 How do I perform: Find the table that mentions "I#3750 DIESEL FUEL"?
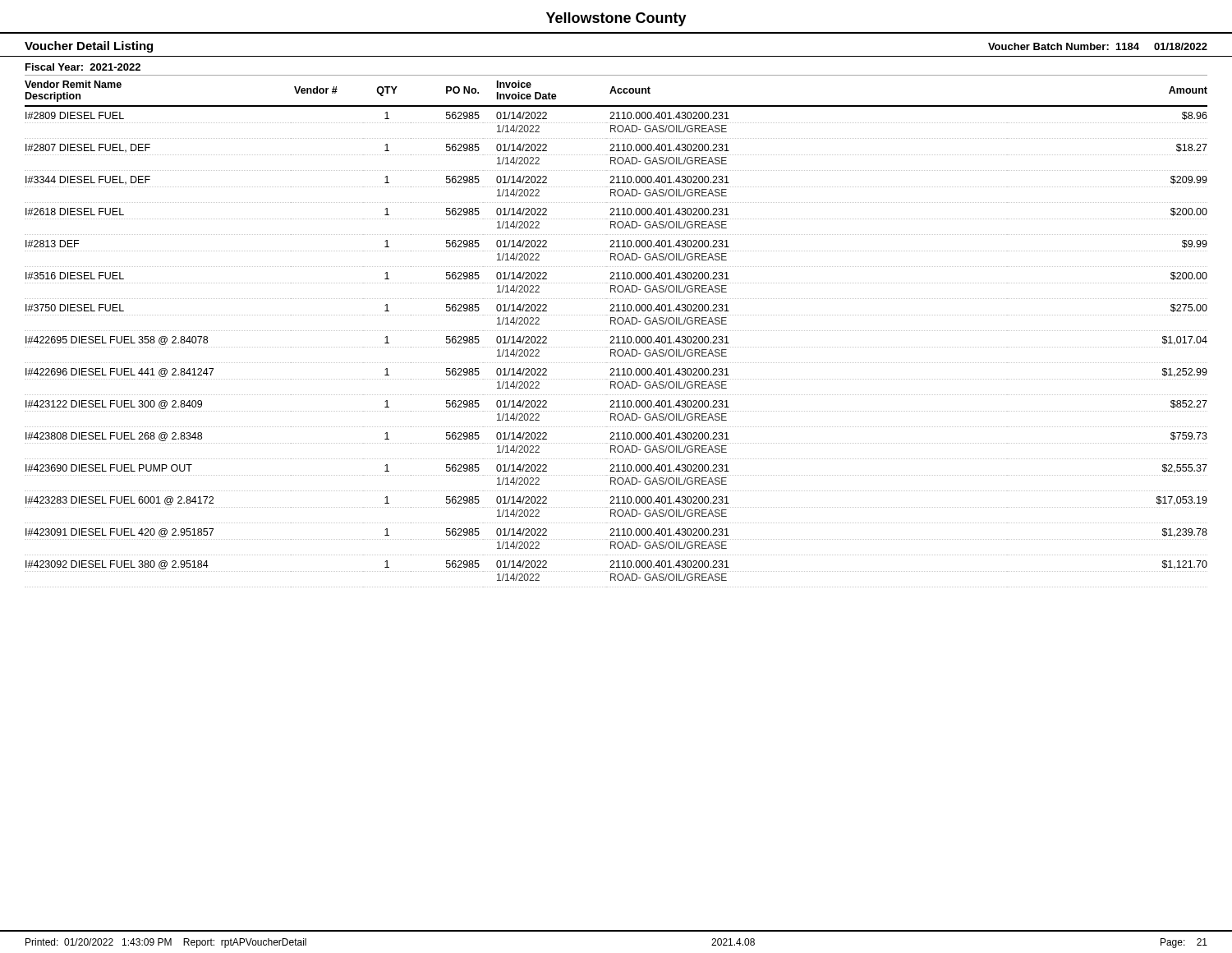616,331
